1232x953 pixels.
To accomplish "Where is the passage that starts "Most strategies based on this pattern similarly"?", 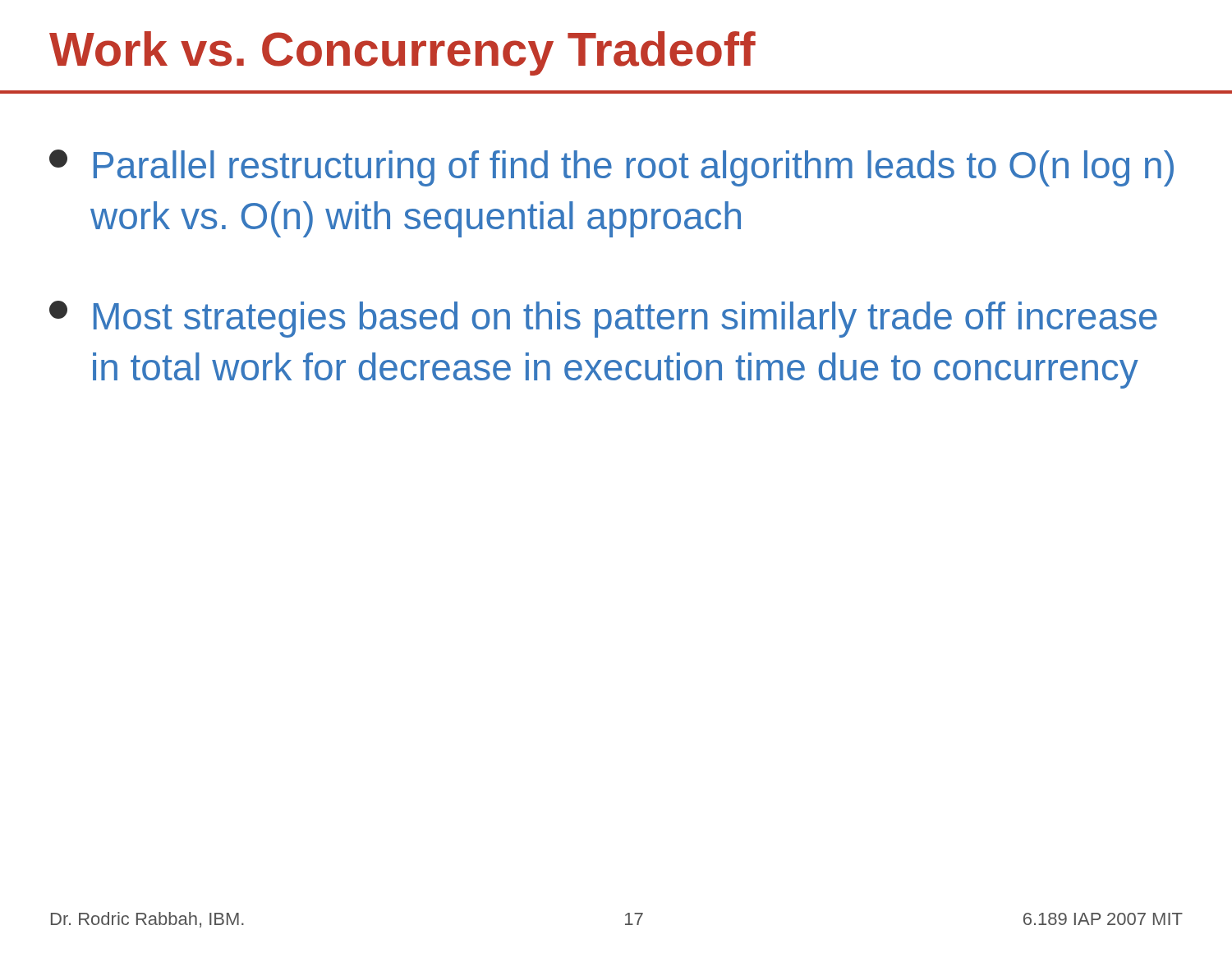I will pos(616,342).
